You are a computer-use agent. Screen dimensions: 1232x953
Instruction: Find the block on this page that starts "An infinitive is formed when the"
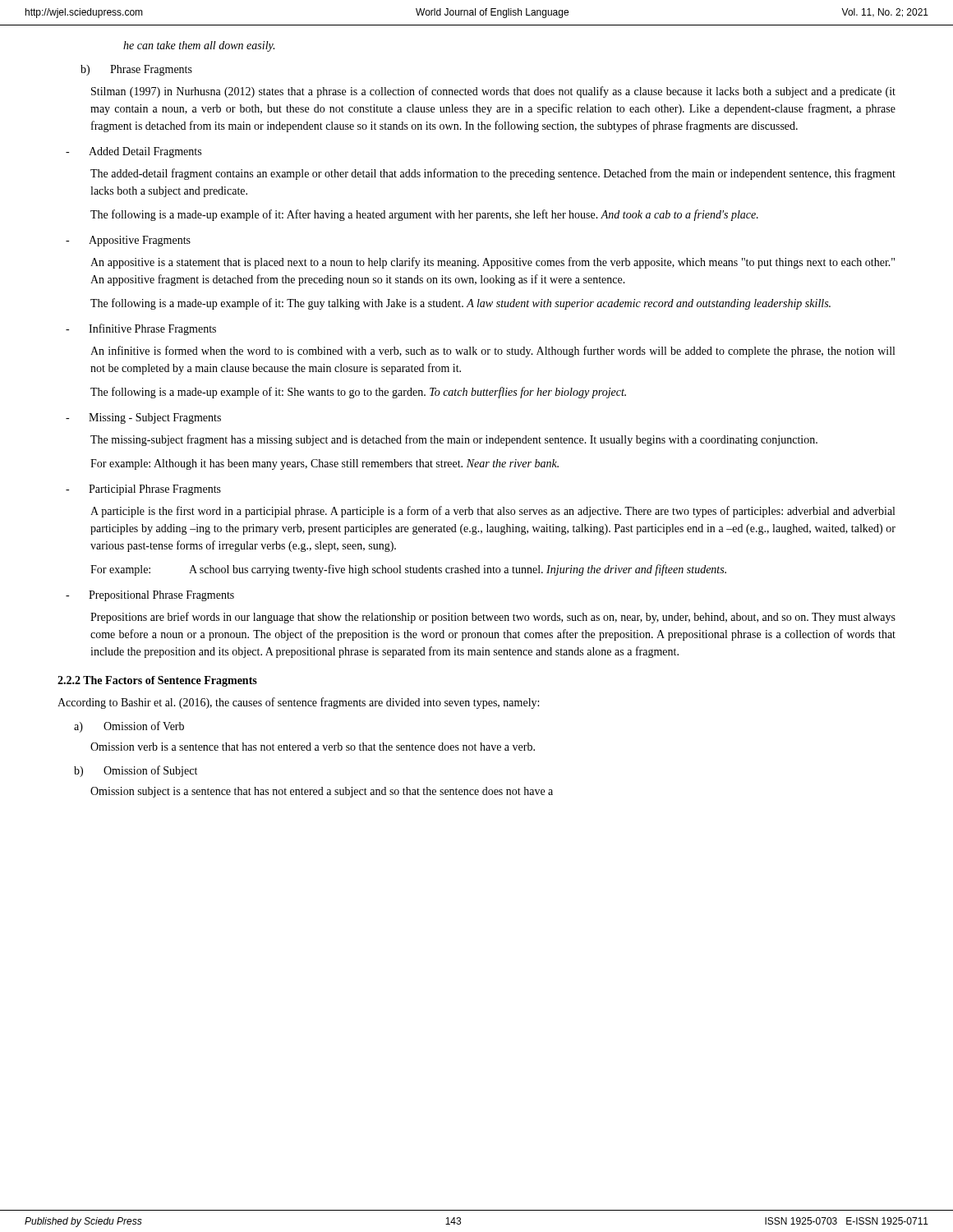pos(493,352)
